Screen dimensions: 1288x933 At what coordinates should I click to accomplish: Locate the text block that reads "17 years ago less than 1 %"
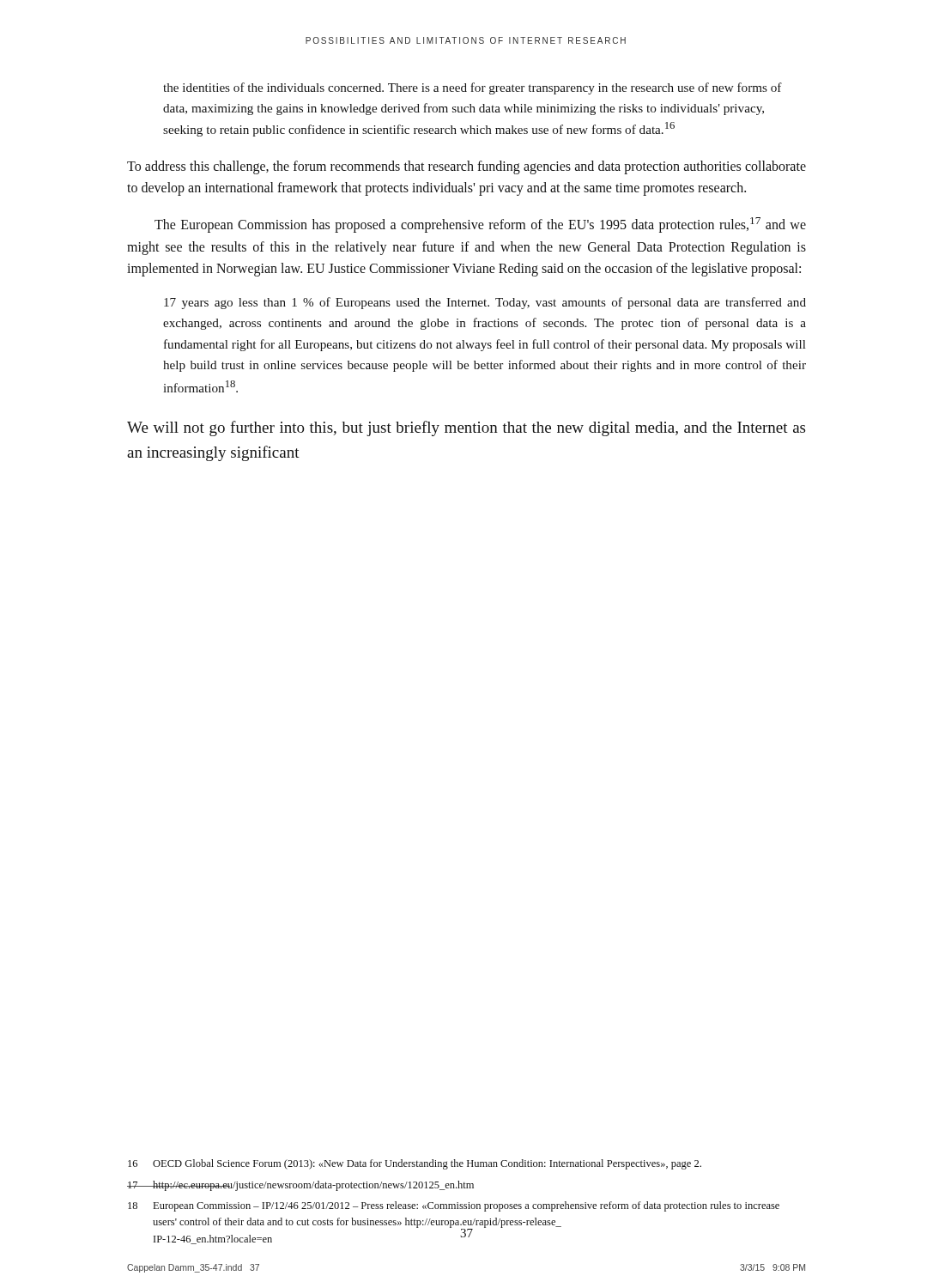[485, 345]
